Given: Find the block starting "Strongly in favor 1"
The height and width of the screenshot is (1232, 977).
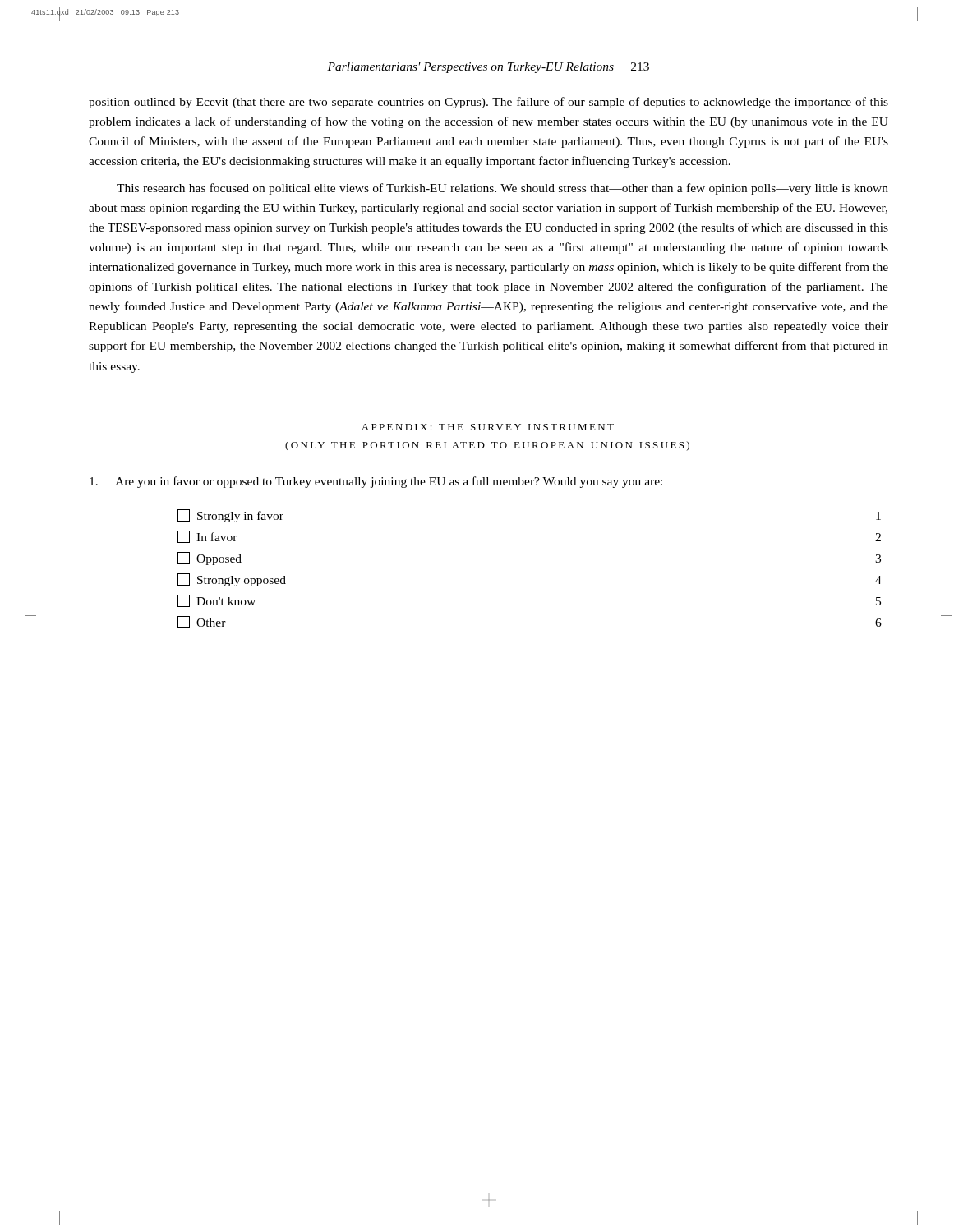Looking at the screenshot, I should point(232,515).
